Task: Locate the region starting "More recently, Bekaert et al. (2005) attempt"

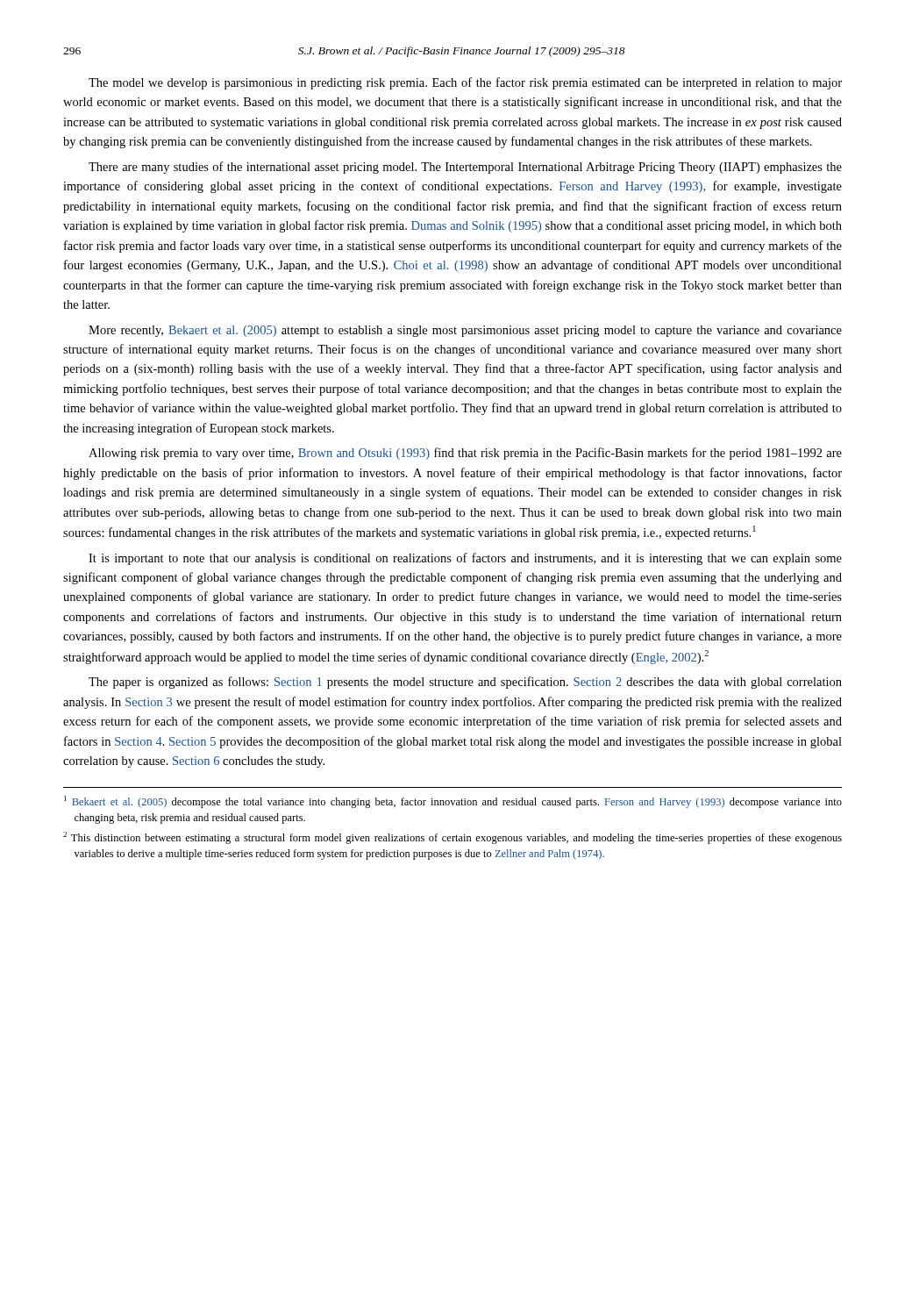Action: coord(452,379)
